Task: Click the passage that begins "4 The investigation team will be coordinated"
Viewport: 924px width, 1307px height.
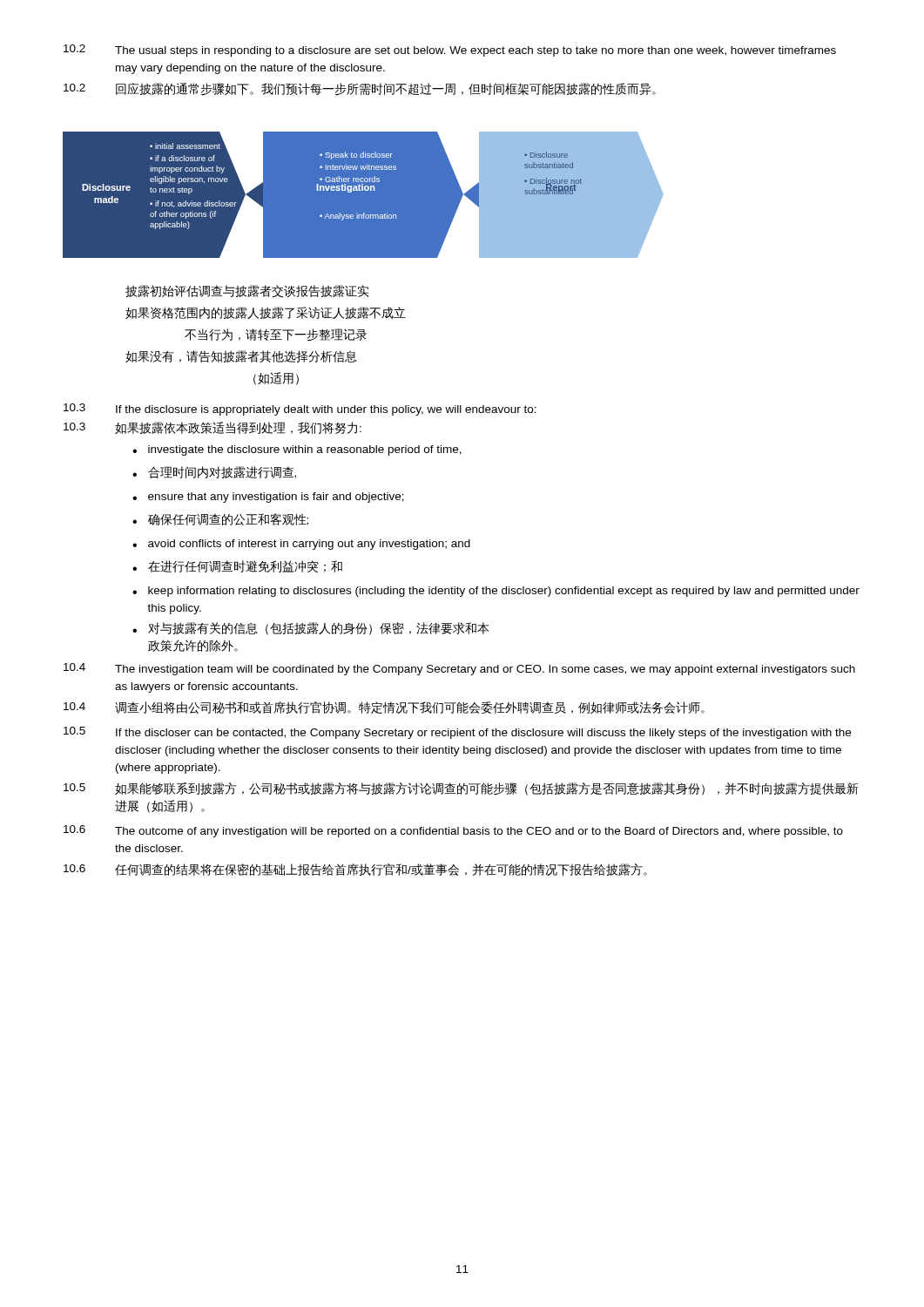Action: point(462,678)
